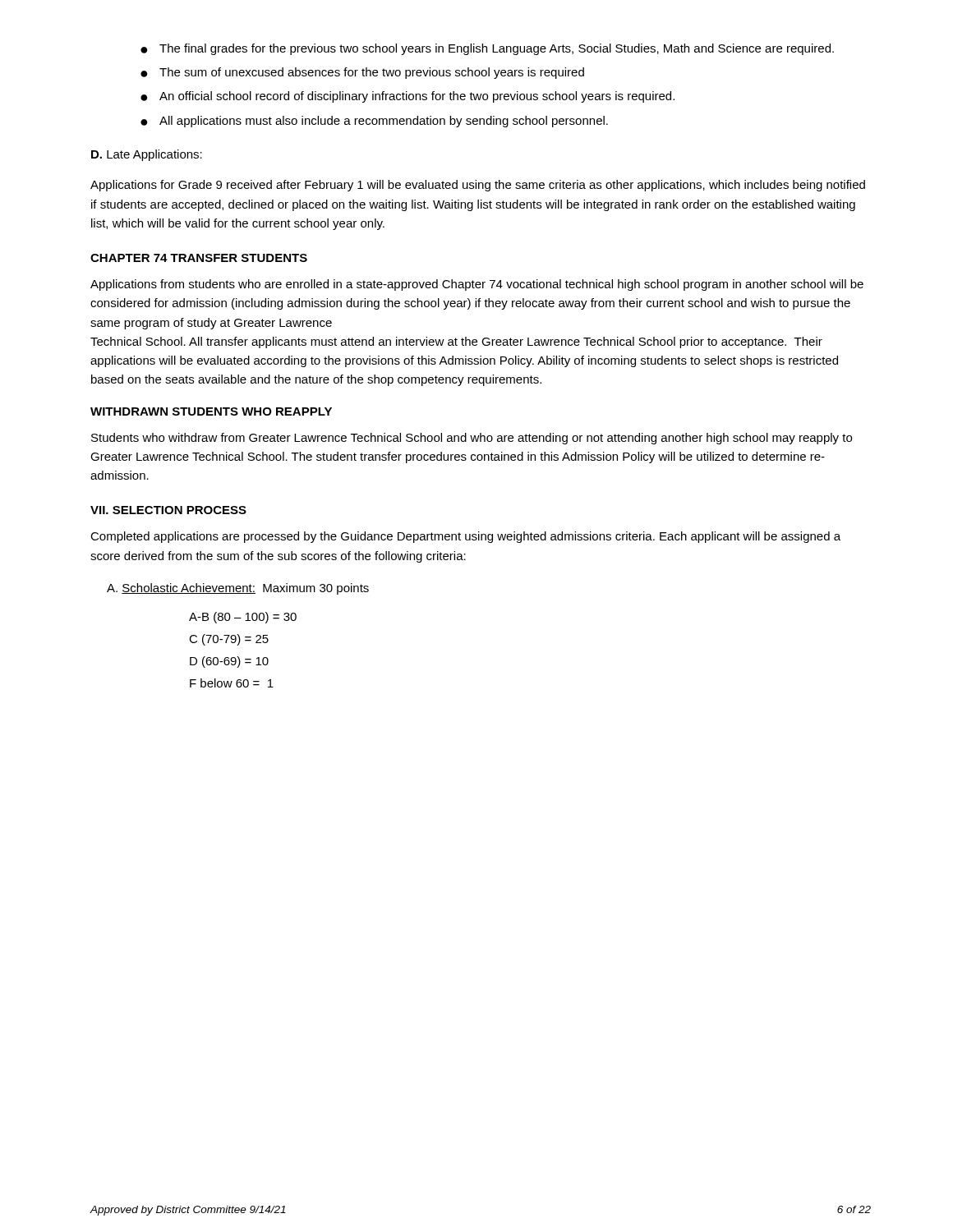Locate the text "WITHDRAWN STUDENTS WHO REAPPLY"
953x1232 pixels.
tap(211, 411)
